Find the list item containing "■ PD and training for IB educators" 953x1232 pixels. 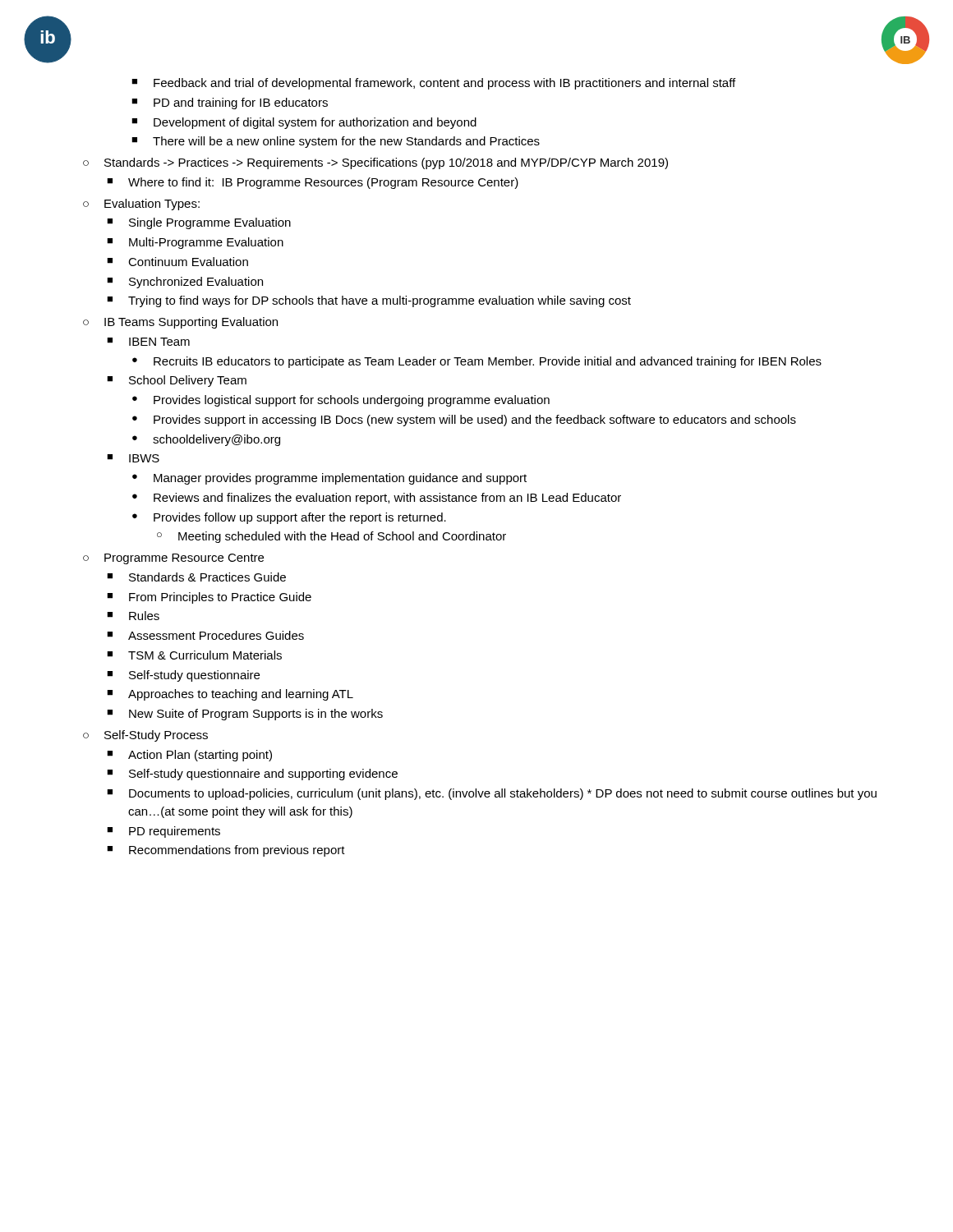tap(230, 103)
